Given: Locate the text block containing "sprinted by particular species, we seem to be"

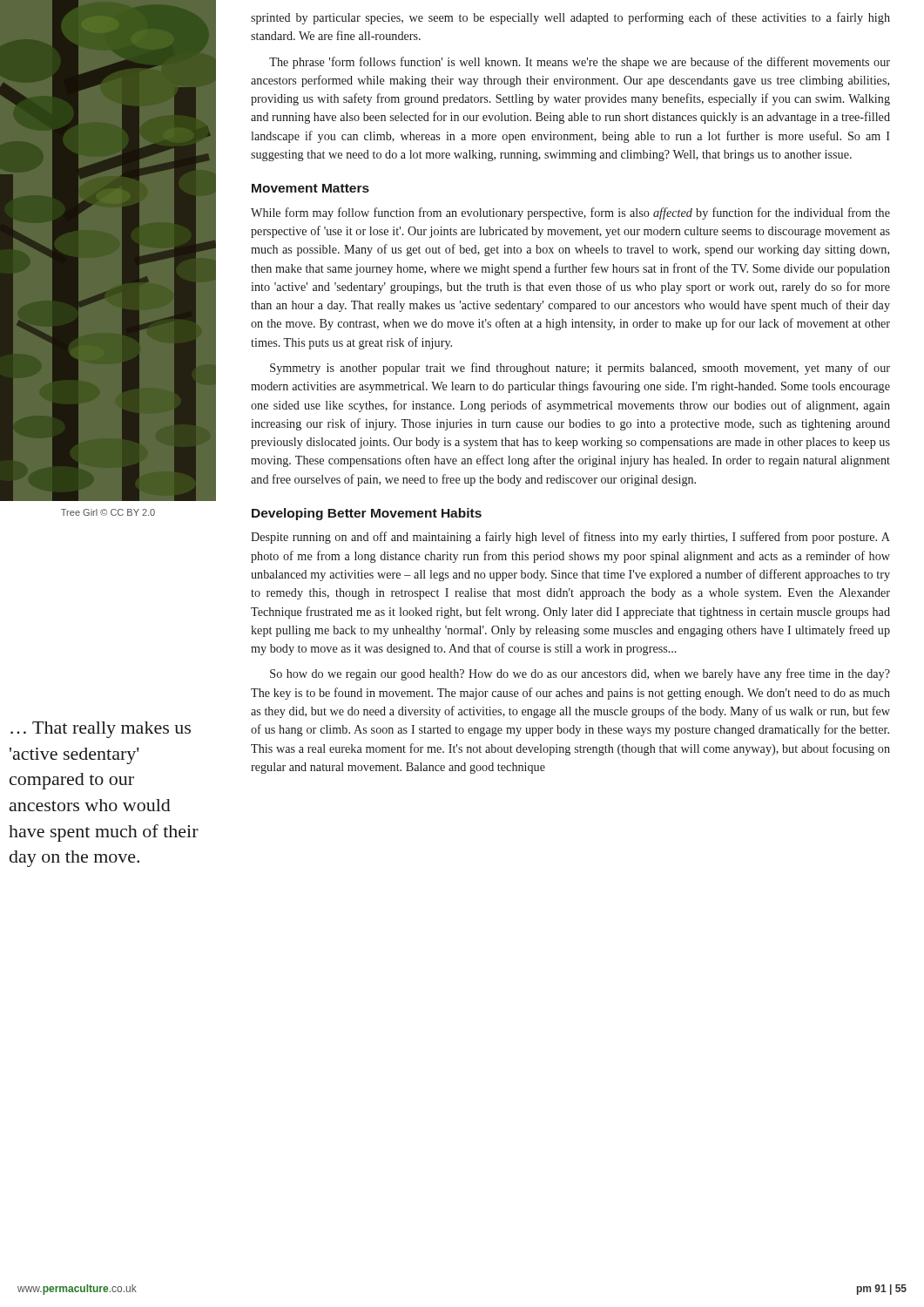Looking at the screenshot, I should click(570, 86).
